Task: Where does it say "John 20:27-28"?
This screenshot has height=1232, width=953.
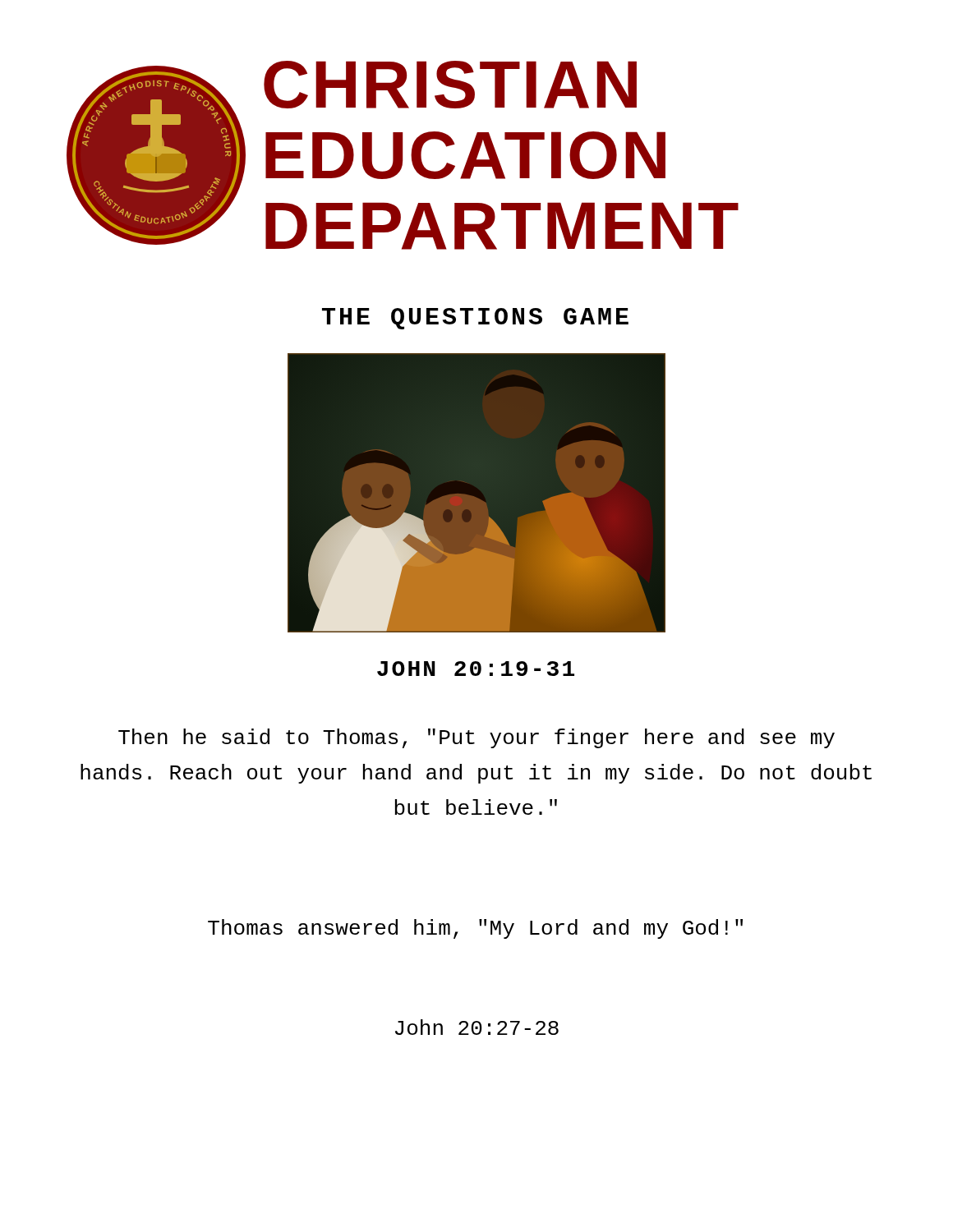Action: click(x=476, y=1029)
